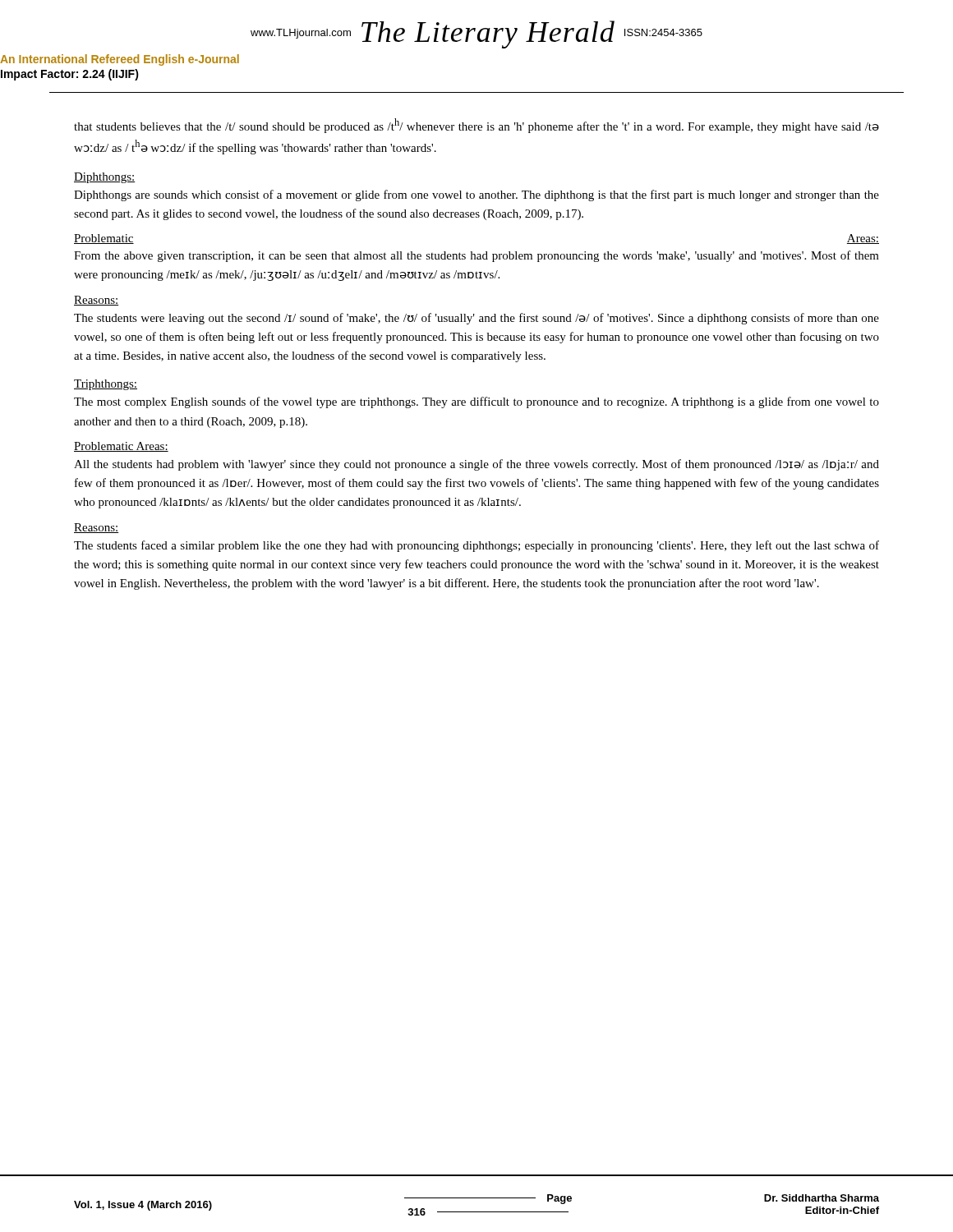
Task: Click on the passage starting "The most complex English sounds"
Action: click(476, 411)
